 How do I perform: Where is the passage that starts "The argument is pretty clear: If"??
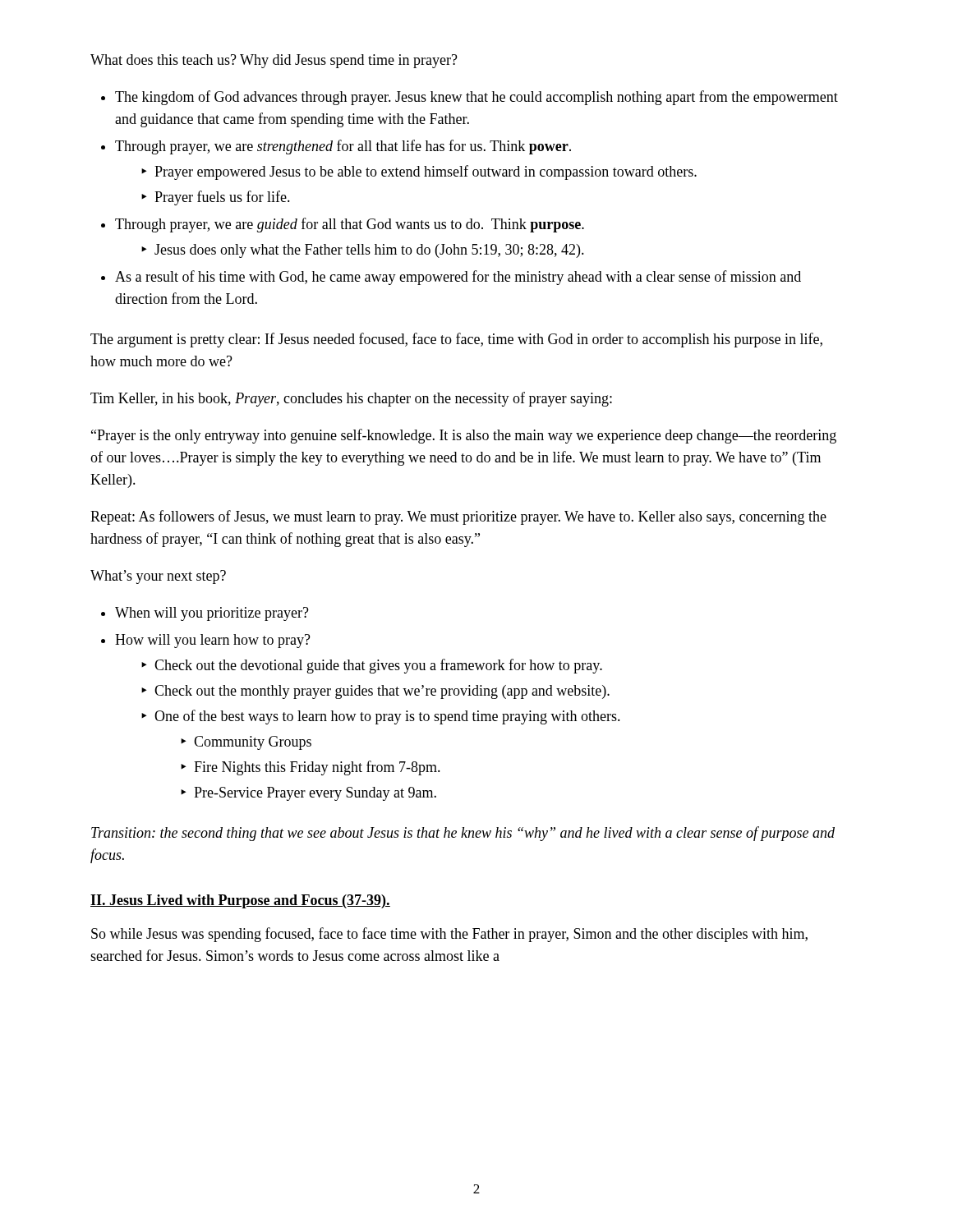457,350
